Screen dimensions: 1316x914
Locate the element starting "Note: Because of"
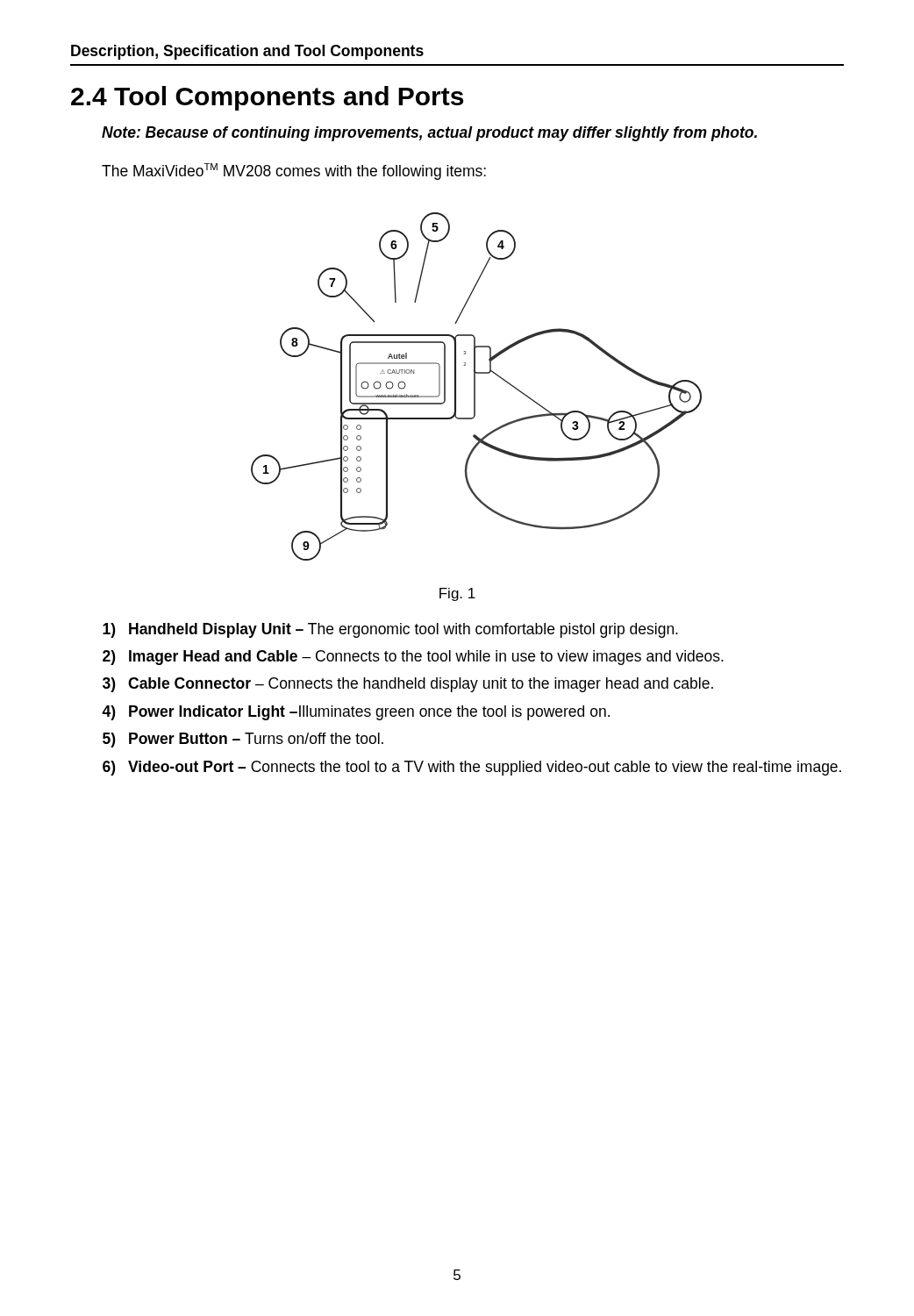pos(430,132)
